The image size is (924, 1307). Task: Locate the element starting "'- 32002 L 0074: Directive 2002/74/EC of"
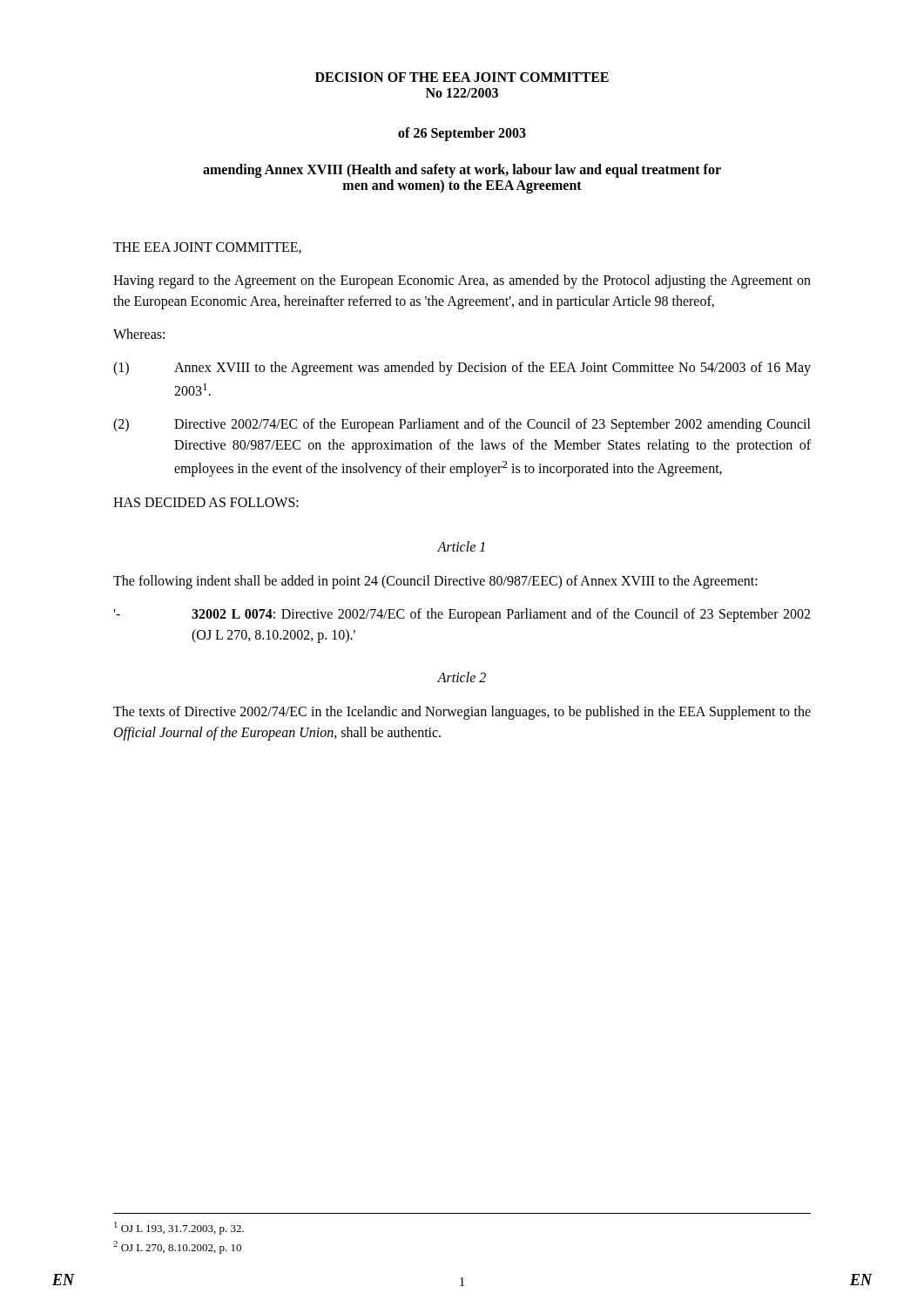pos(462,624)
